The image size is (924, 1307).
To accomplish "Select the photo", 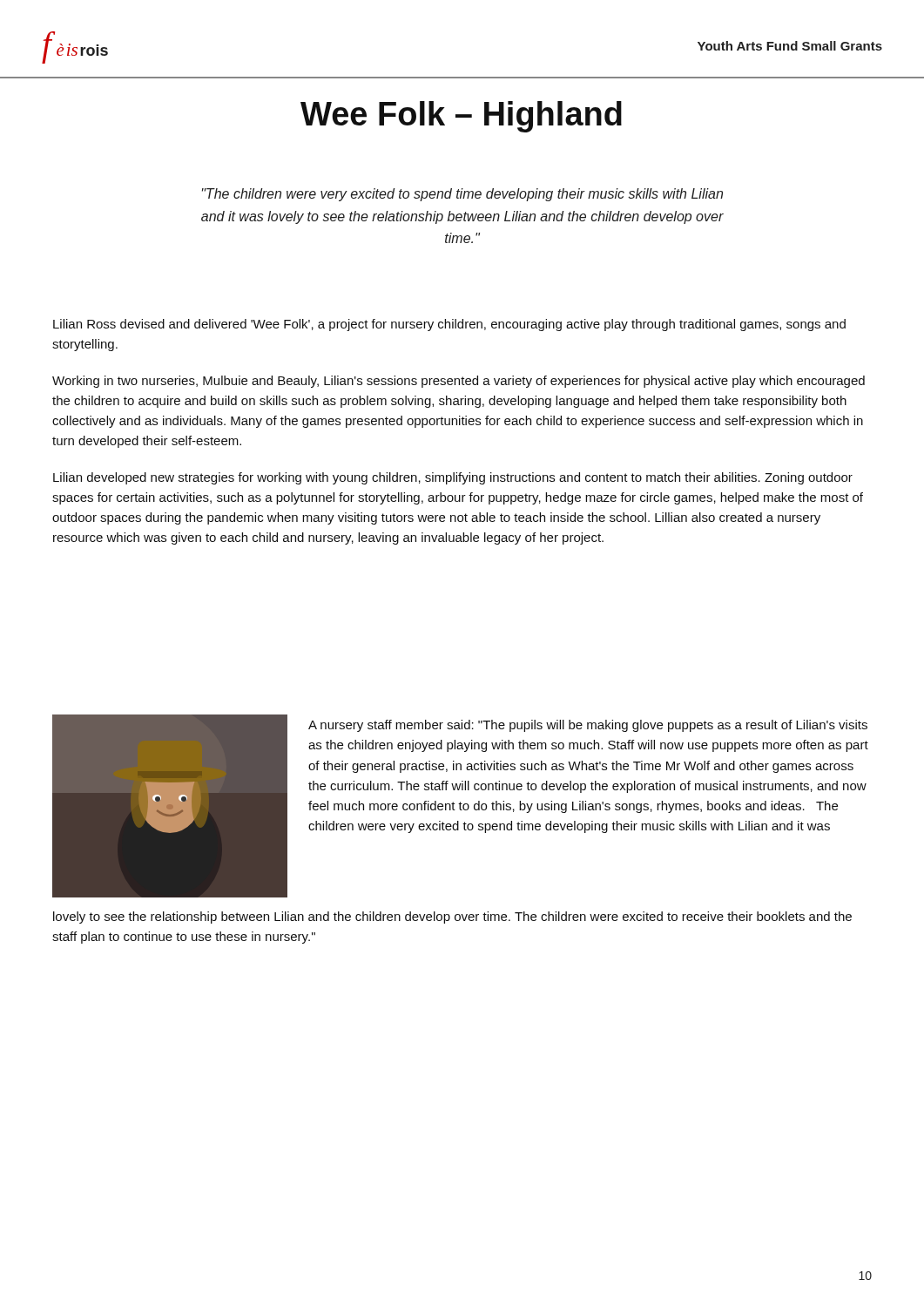I will (x=170, y=806).
